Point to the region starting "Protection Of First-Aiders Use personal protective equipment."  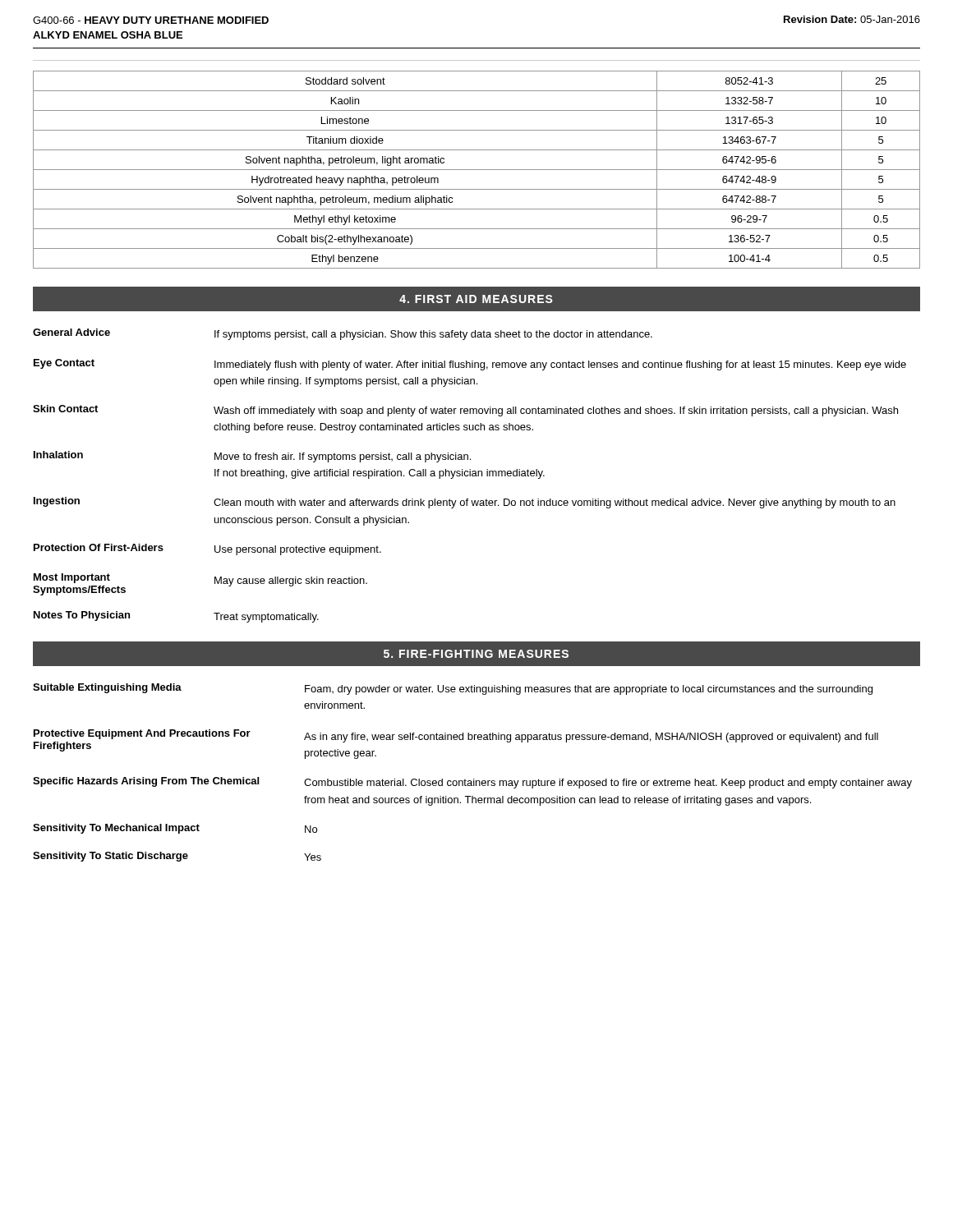(x=207, y=549)
